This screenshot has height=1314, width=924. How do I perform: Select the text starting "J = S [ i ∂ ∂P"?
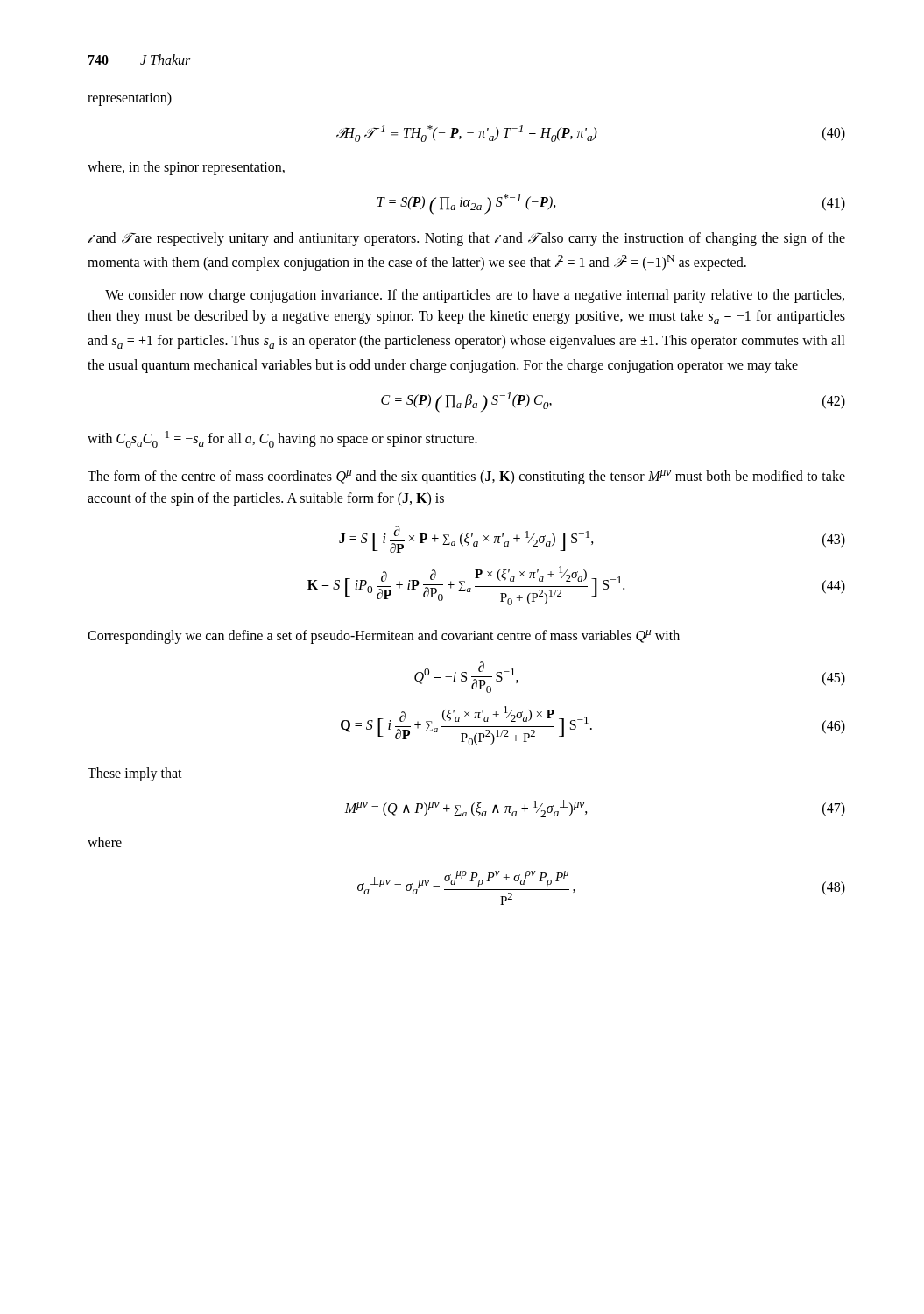coord(592,540)
